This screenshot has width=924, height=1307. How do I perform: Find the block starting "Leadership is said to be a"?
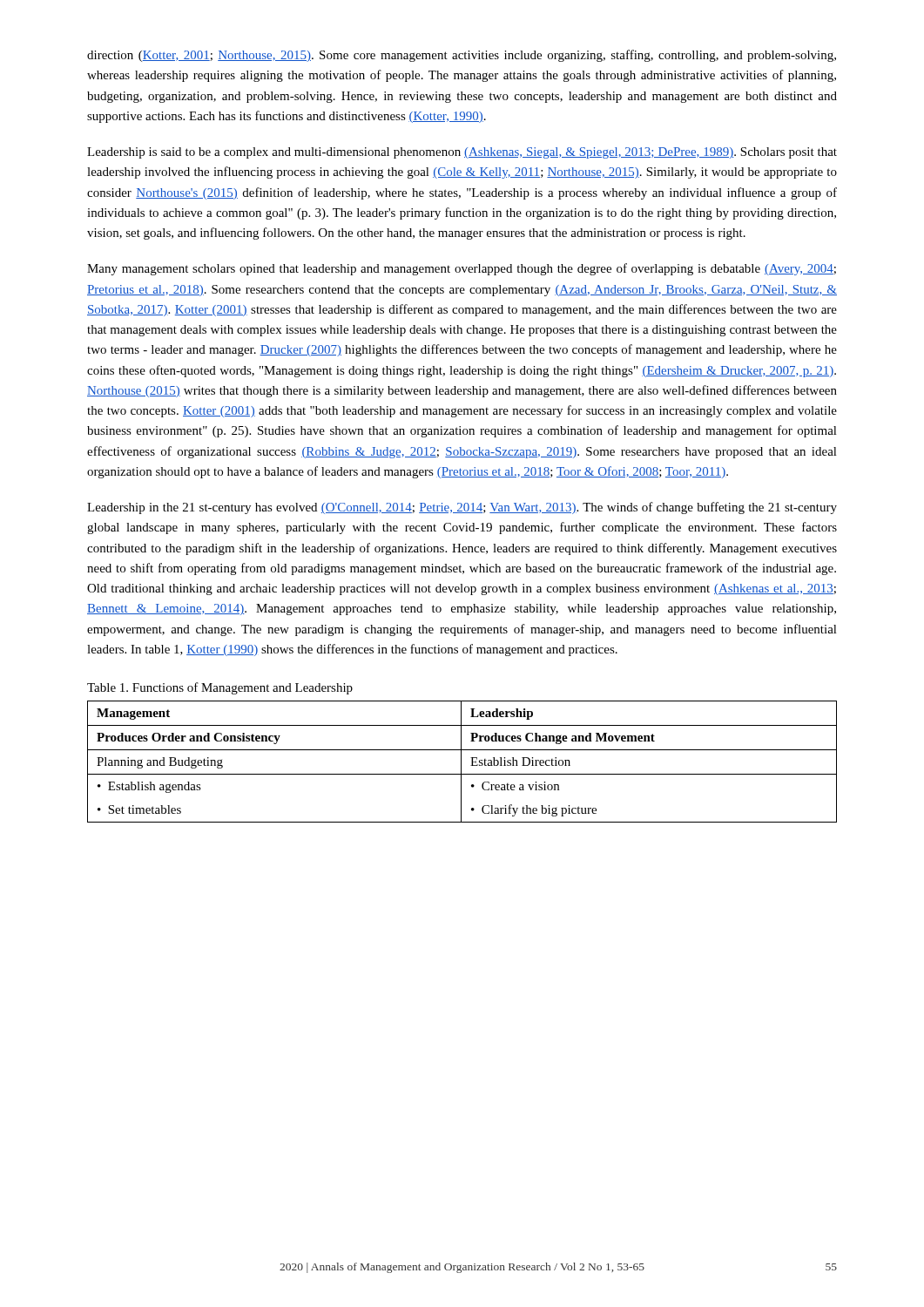click(462, 192)
